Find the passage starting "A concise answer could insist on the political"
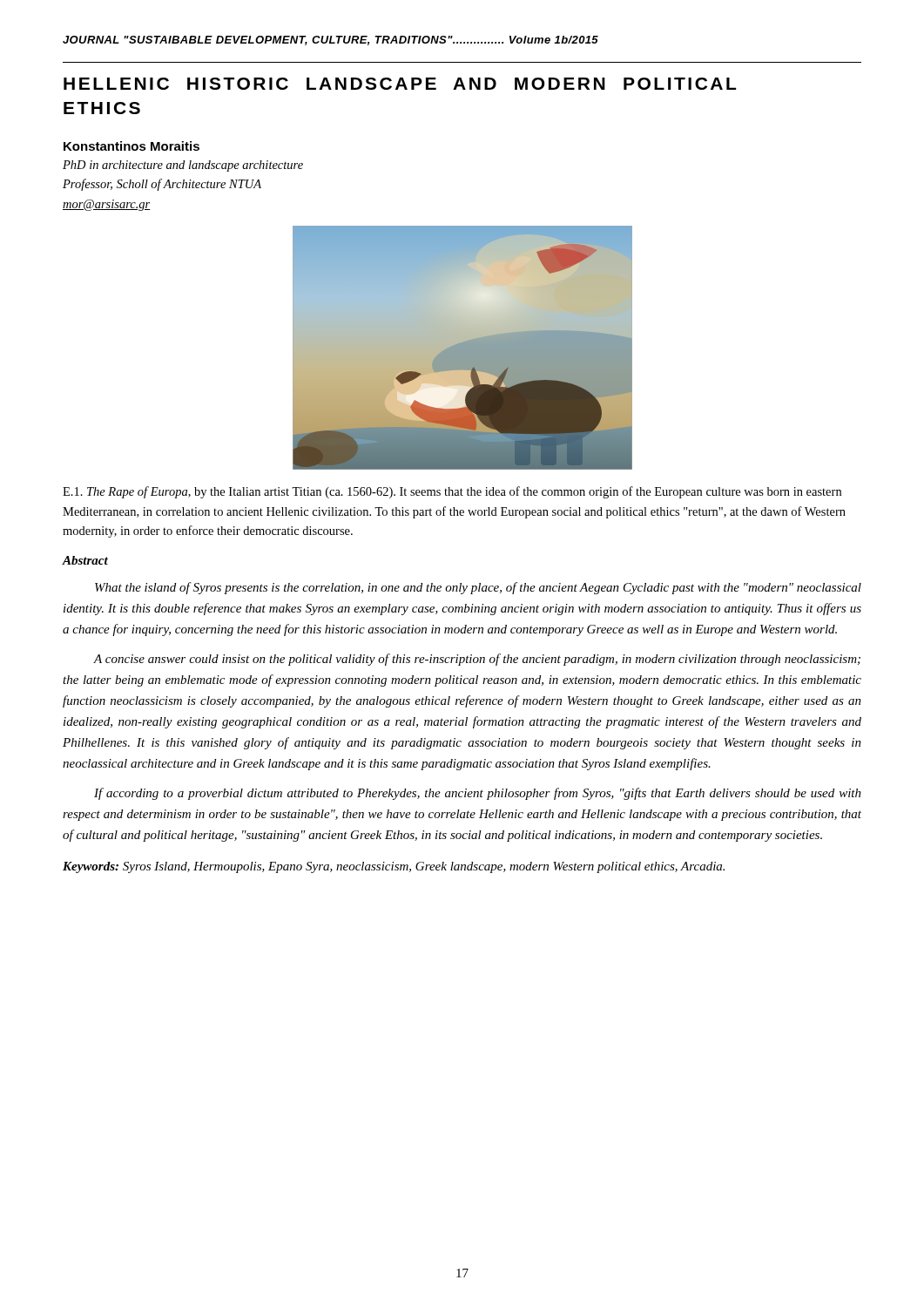924x1307 pixels. coord(462,711)
